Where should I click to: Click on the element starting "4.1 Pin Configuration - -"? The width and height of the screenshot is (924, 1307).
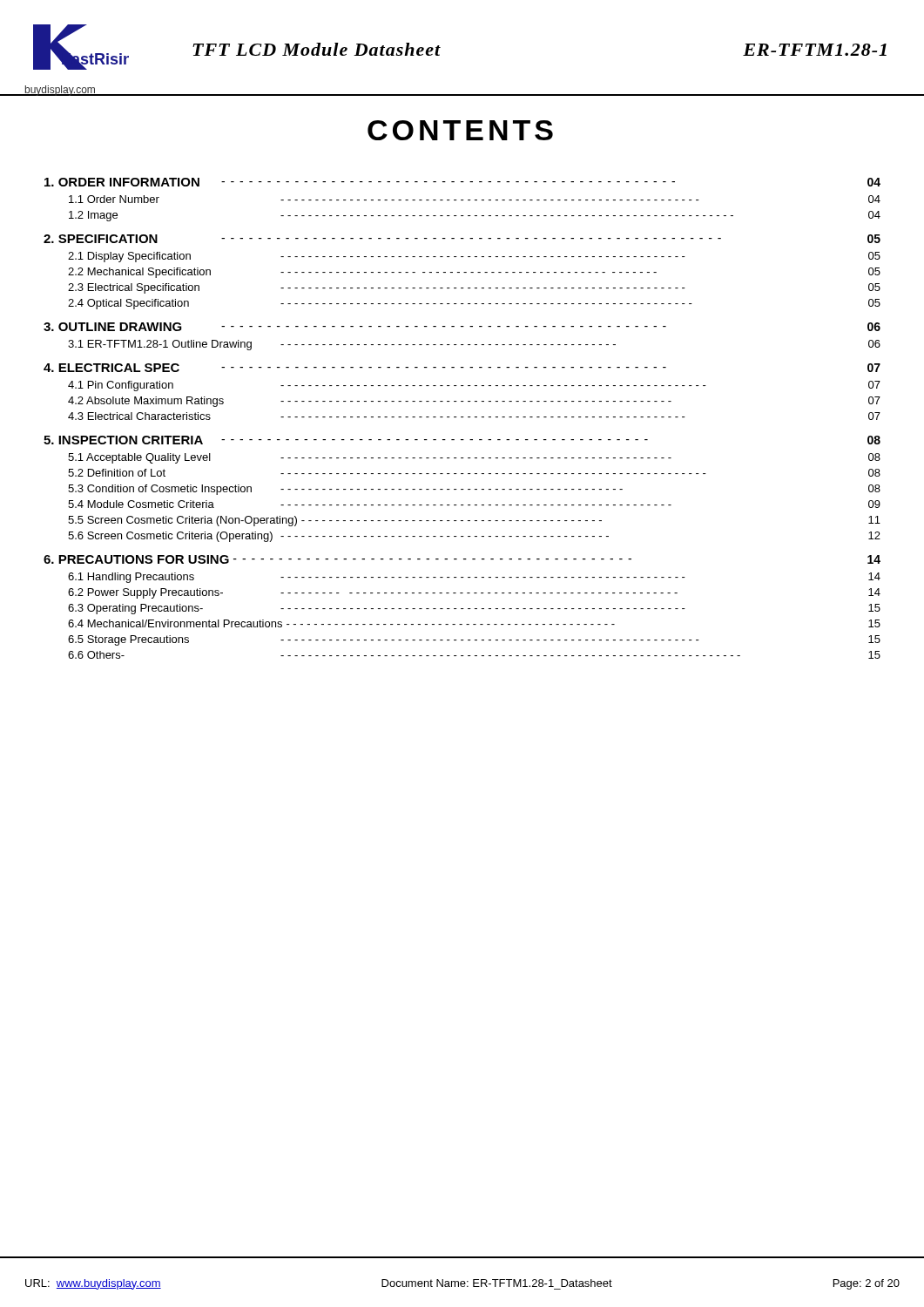(474, 385)
